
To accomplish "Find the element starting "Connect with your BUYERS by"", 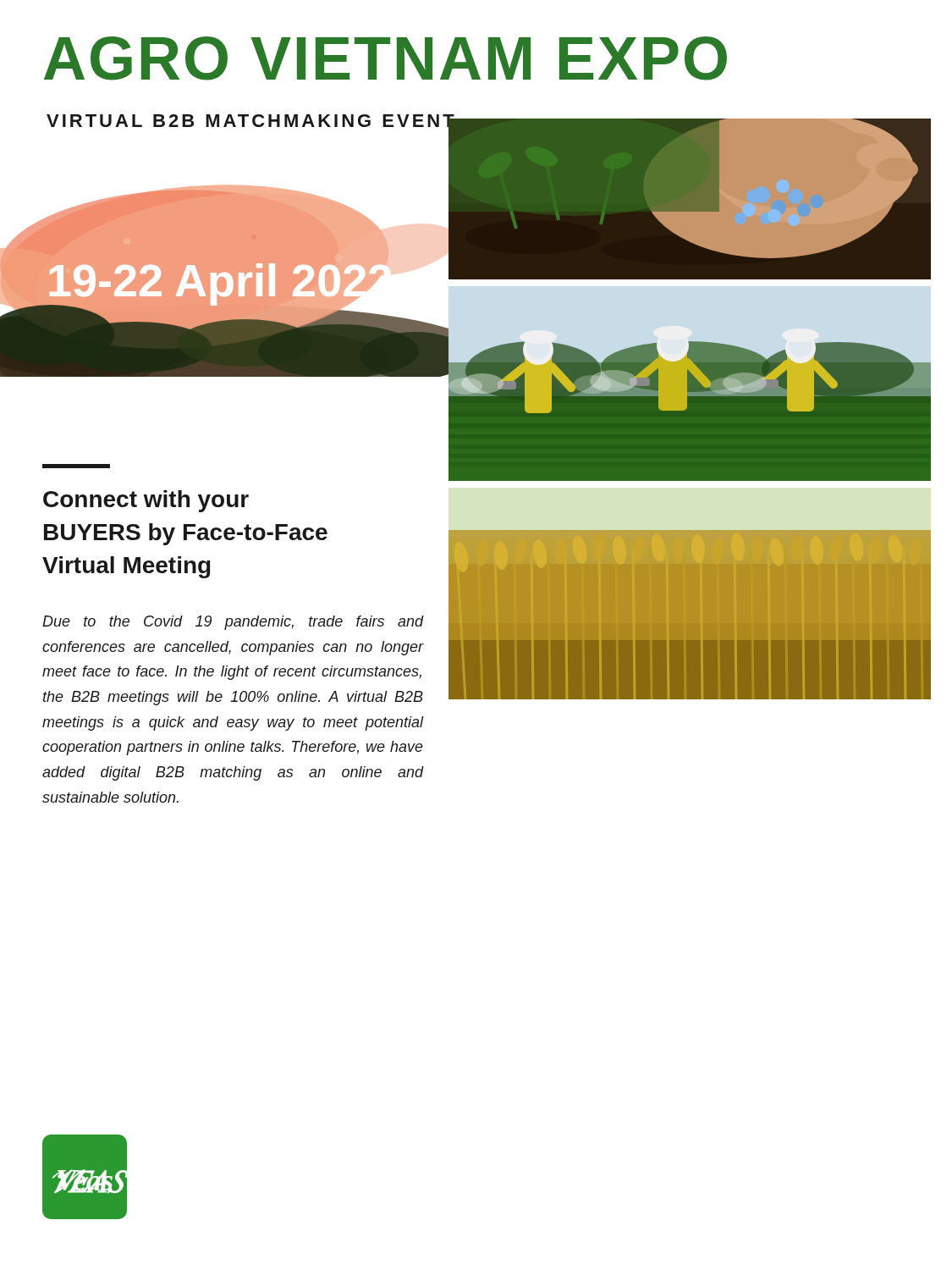I will click(x=185, y=532).
